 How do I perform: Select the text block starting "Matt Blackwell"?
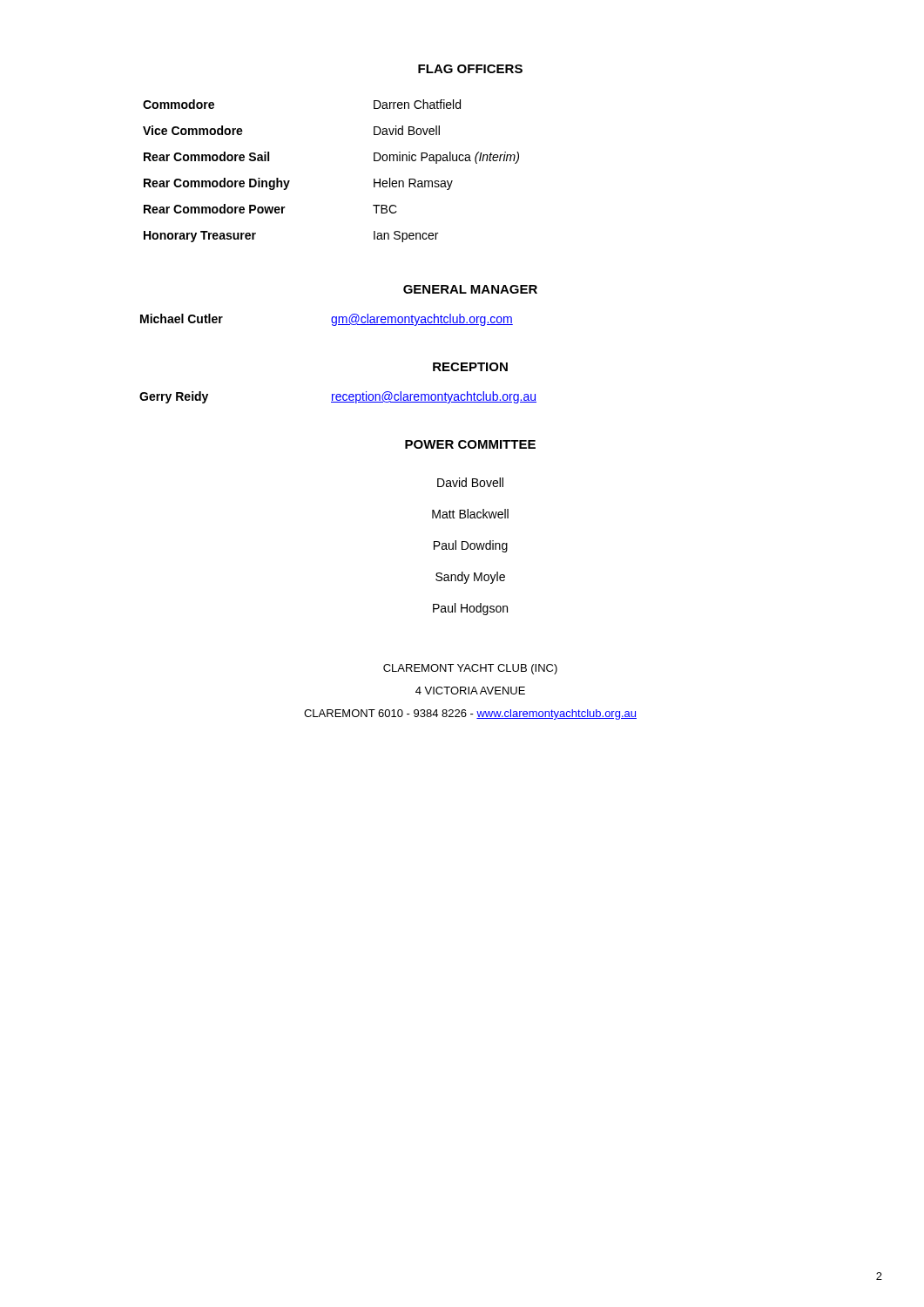coord(470,514)
